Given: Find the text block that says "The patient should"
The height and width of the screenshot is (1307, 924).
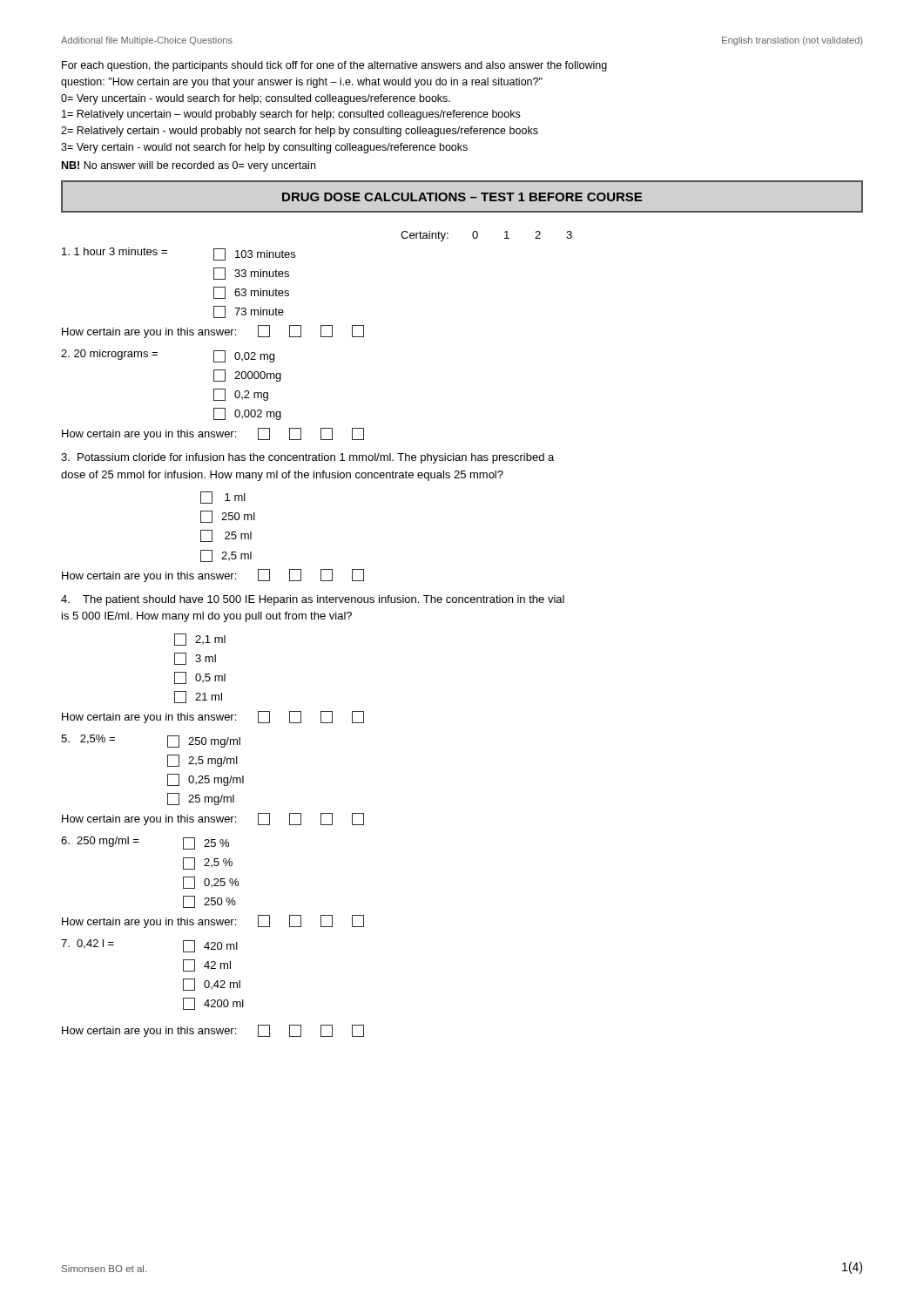Looking at the screenshot, I should click(313, 600).
